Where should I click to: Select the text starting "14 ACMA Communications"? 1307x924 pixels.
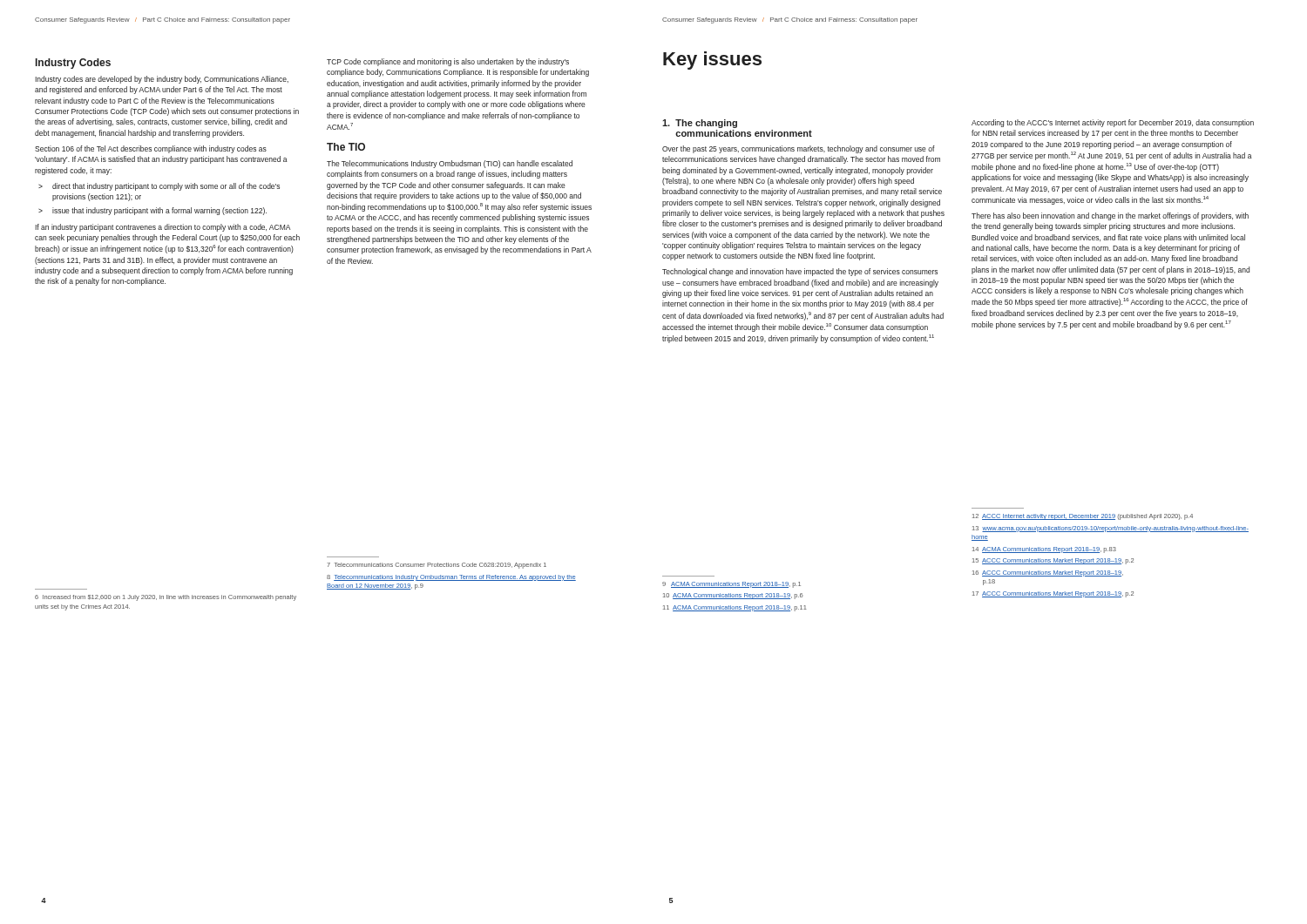click(x=1044, y=549)
